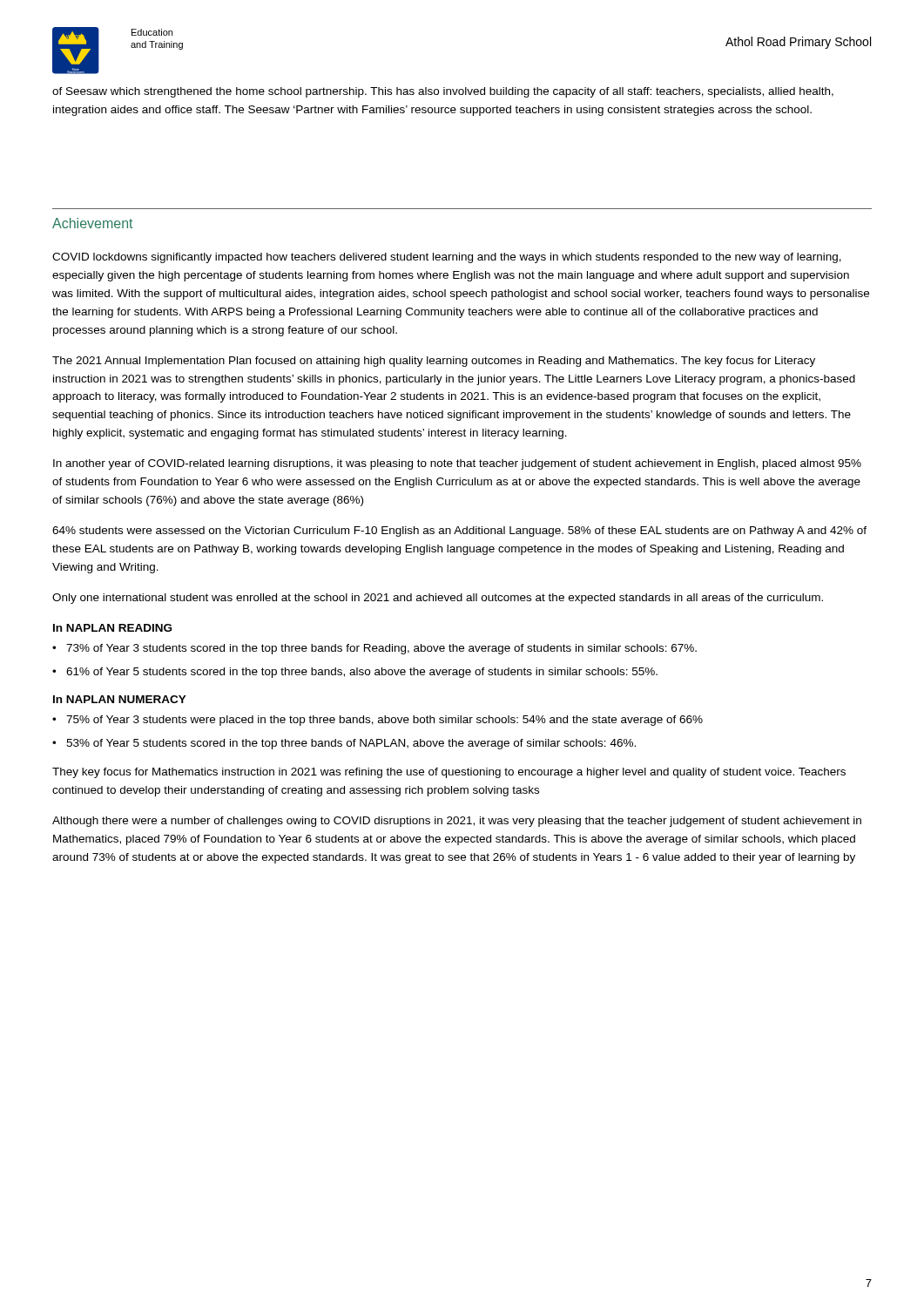
Task: Point to the element starting "of Seesaw which strengthened the home school"
Action: click(443, 100)
